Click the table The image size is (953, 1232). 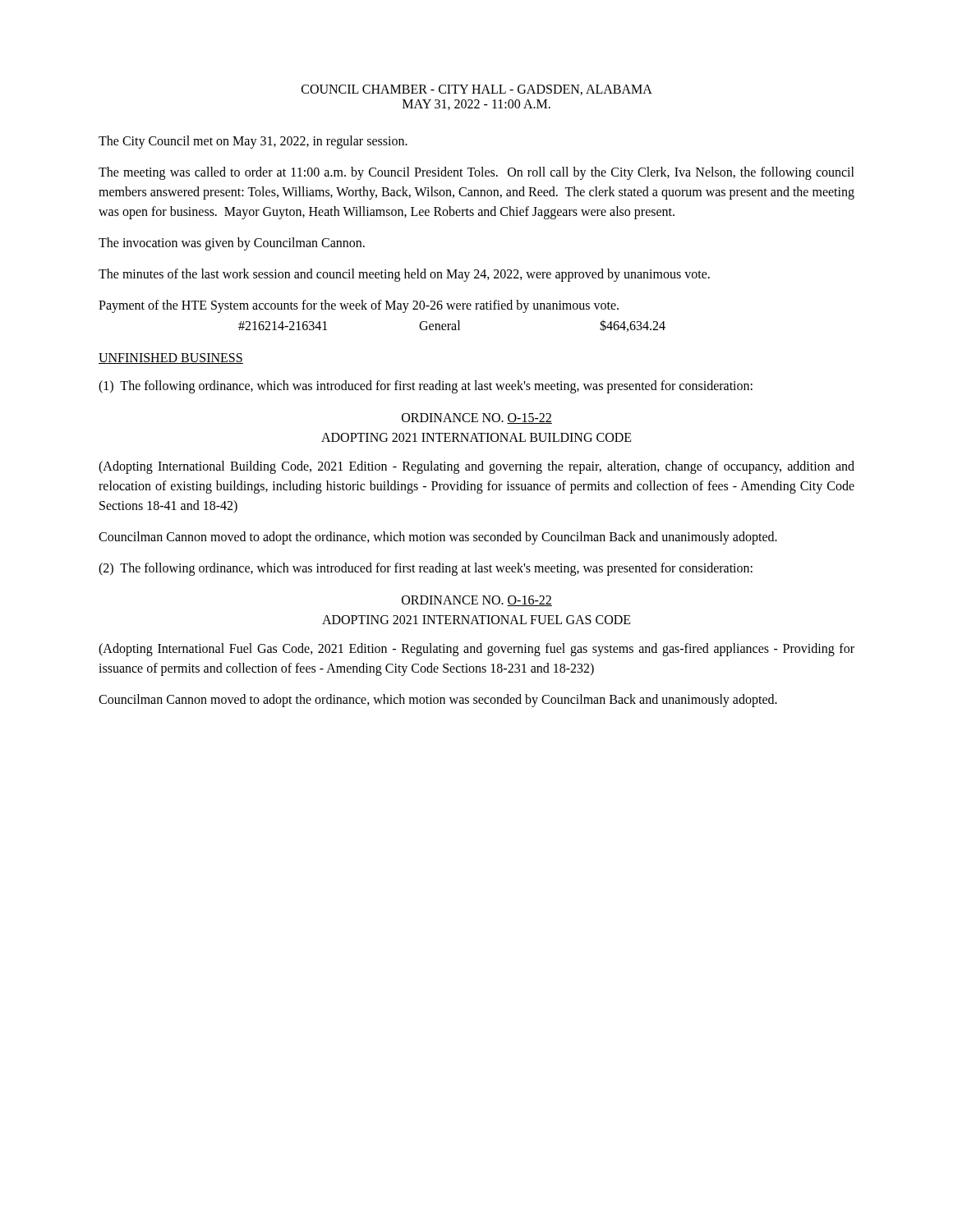point(476,326)
